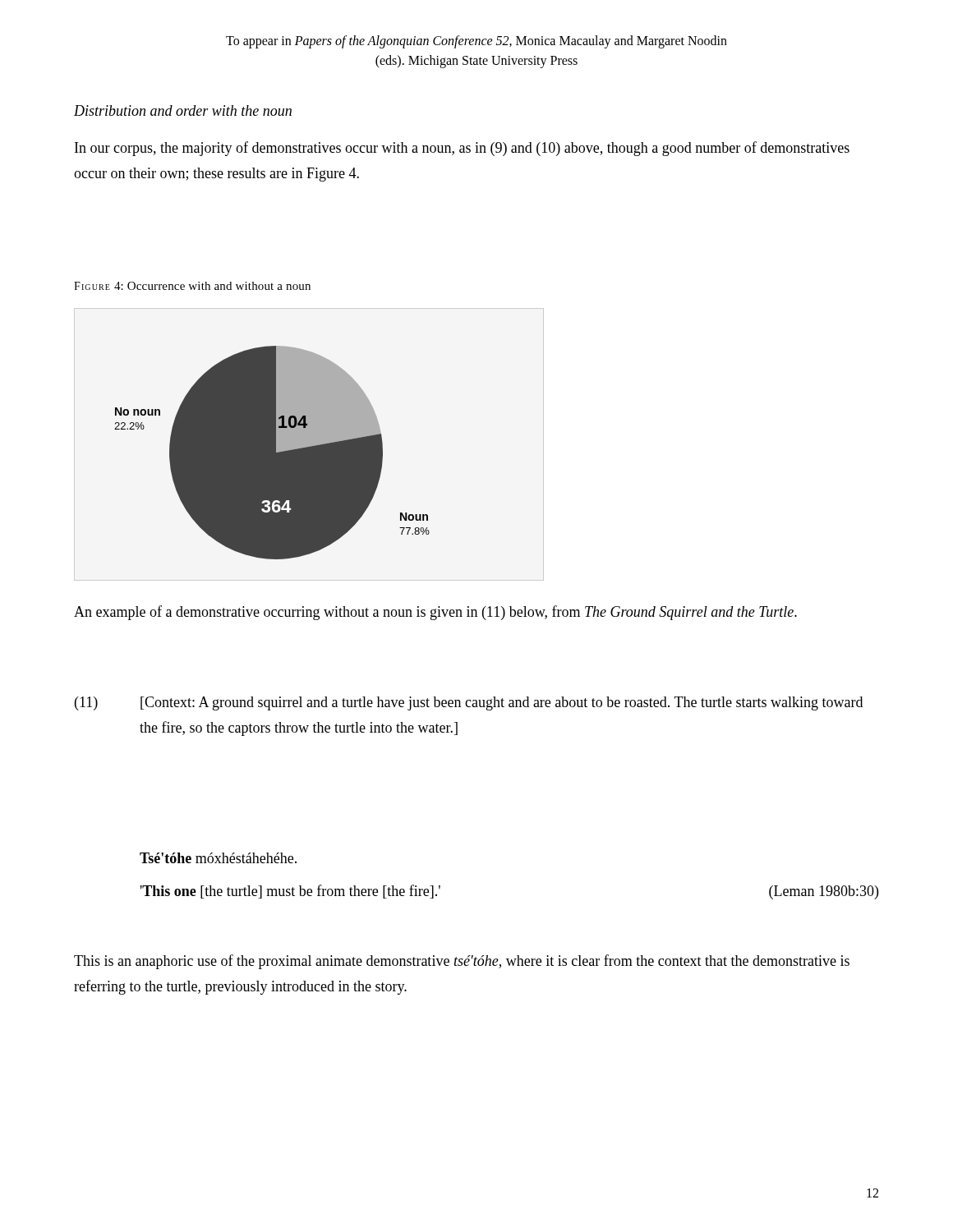The image size is (953, 1232).
Task: Select the passage starting "An example of a"
Action: tap(436, 612)
